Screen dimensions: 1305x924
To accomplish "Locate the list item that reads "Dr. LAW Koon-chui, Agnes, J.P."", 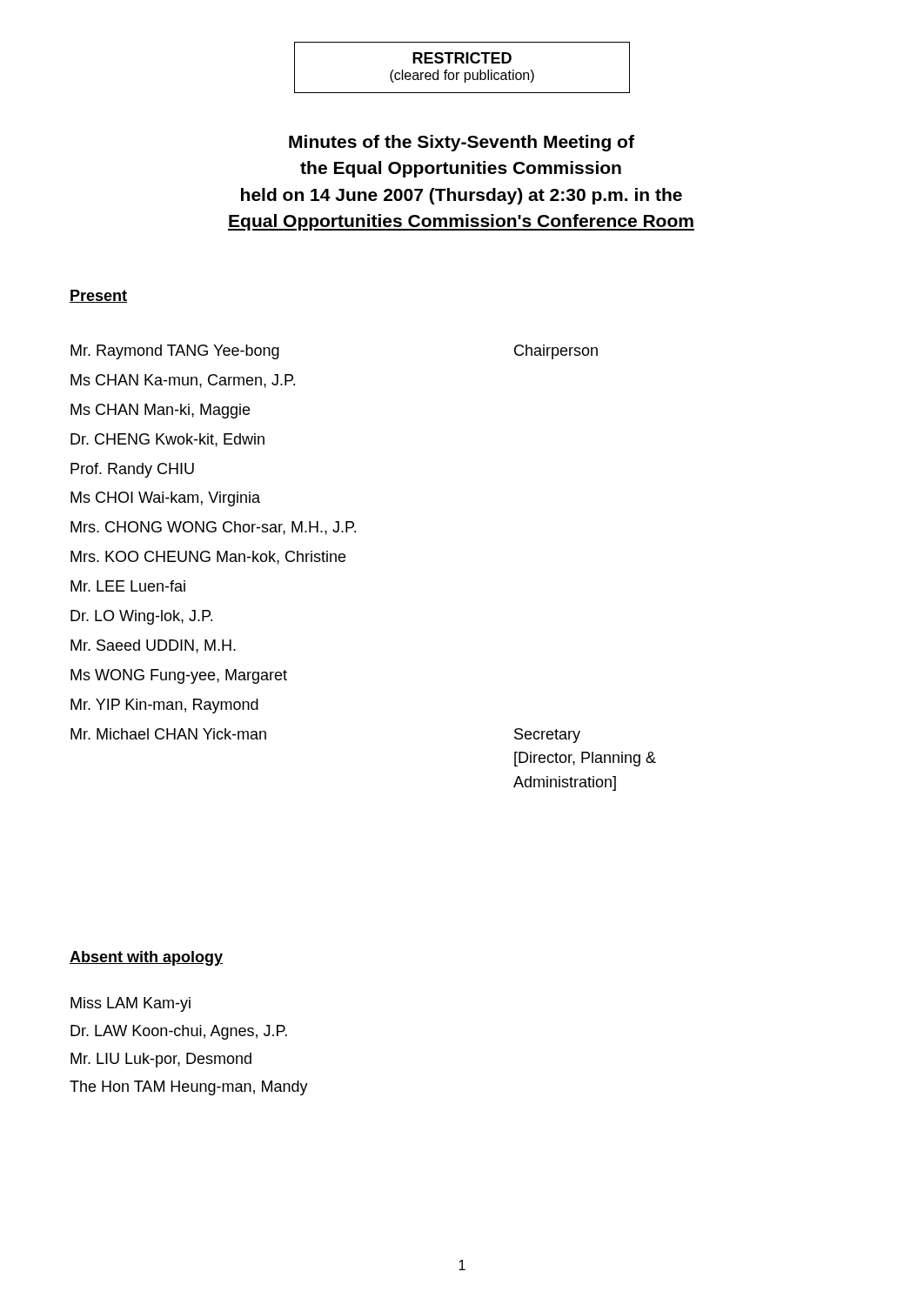I will (179, 1031).
